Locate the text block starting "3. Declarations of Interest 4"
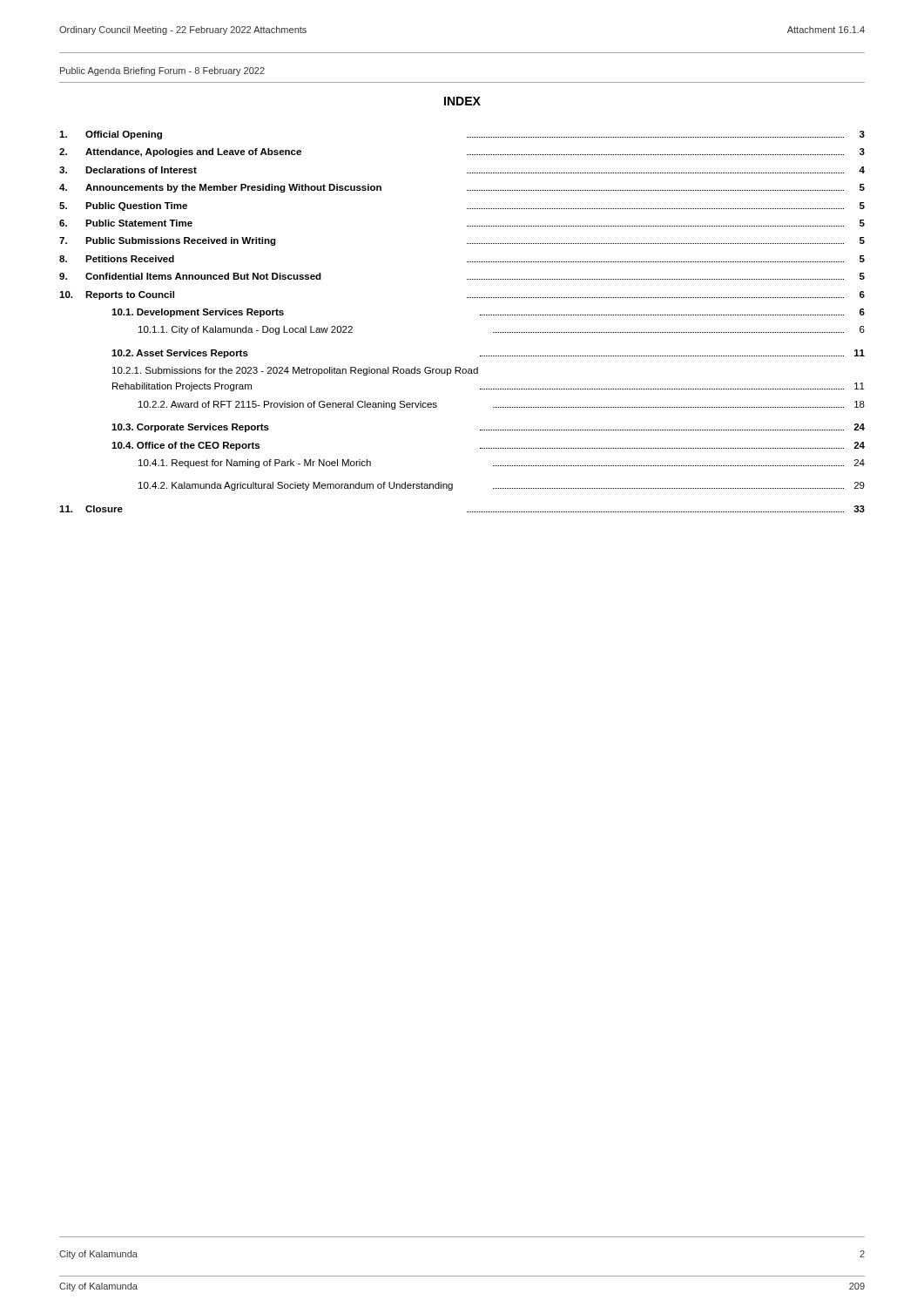924x1307 pixels. pyautogui.click(x=462, y=170)
